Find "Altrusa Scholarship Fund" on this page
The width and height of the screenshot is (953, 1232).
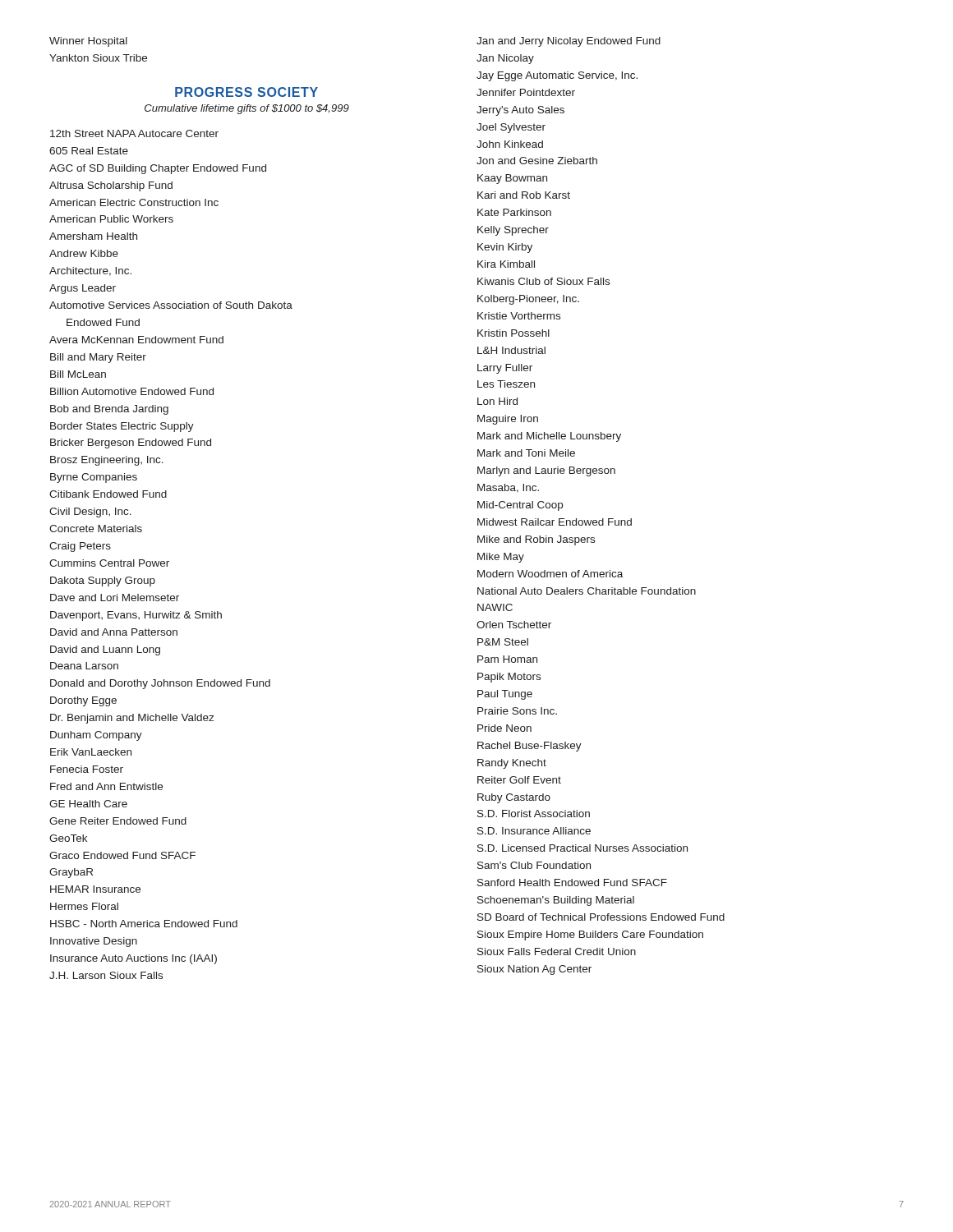pyautogui.click(x=111, y=185)
